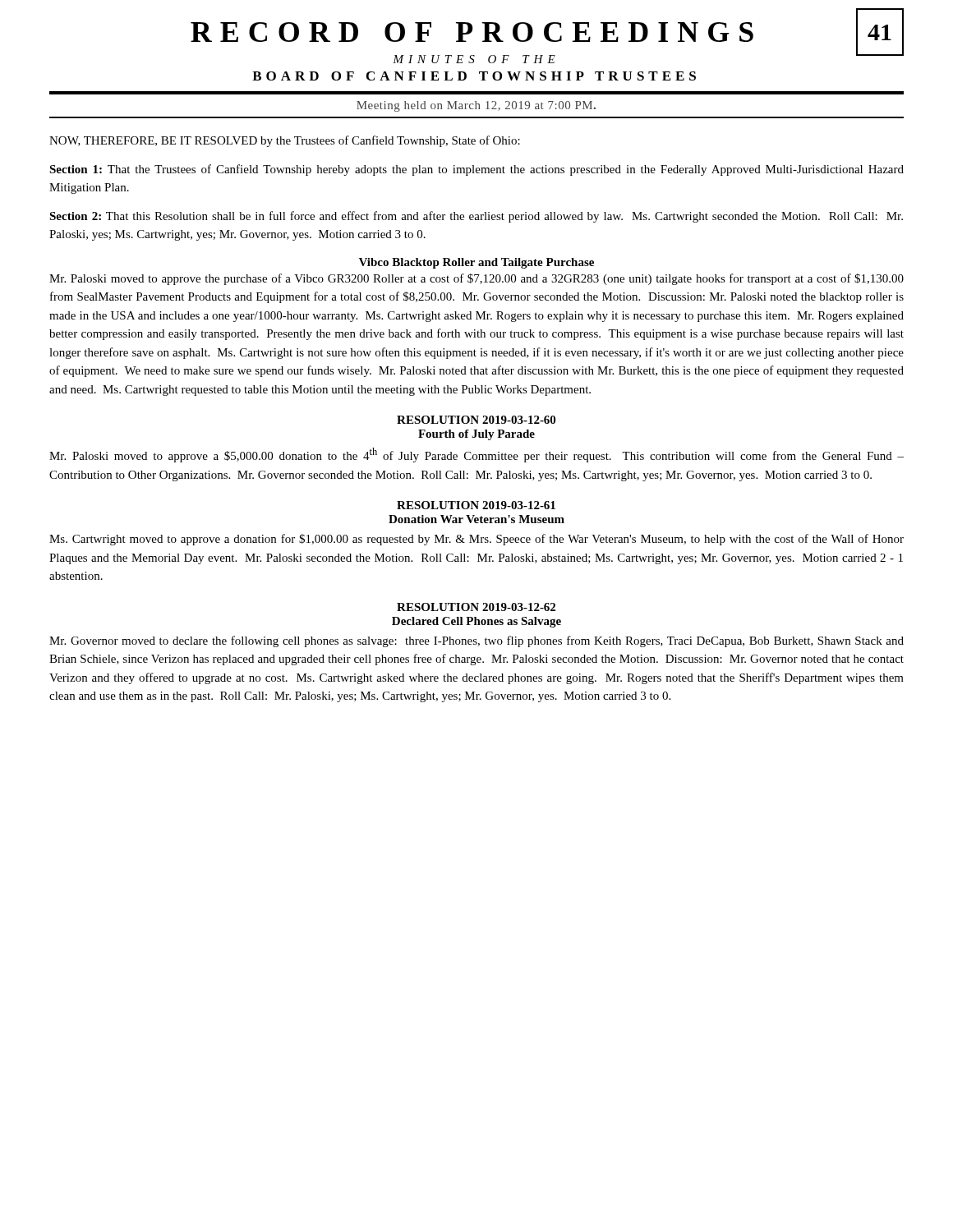Find the element starting "Vibco Blacktop Roller and Tailgate Purchase"

coord(476,262)
